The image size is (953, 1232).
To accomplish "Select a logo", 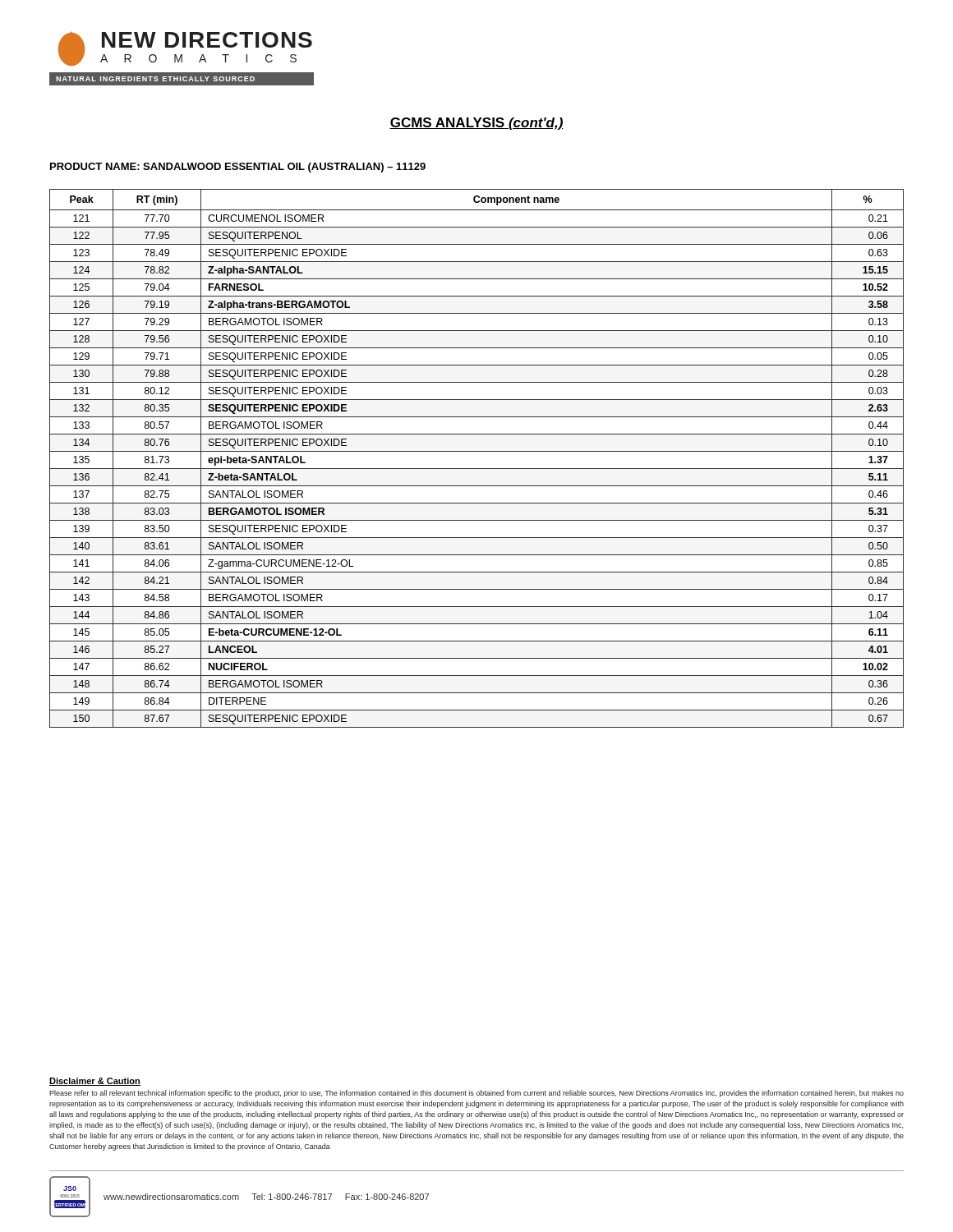I will [181, 55].
